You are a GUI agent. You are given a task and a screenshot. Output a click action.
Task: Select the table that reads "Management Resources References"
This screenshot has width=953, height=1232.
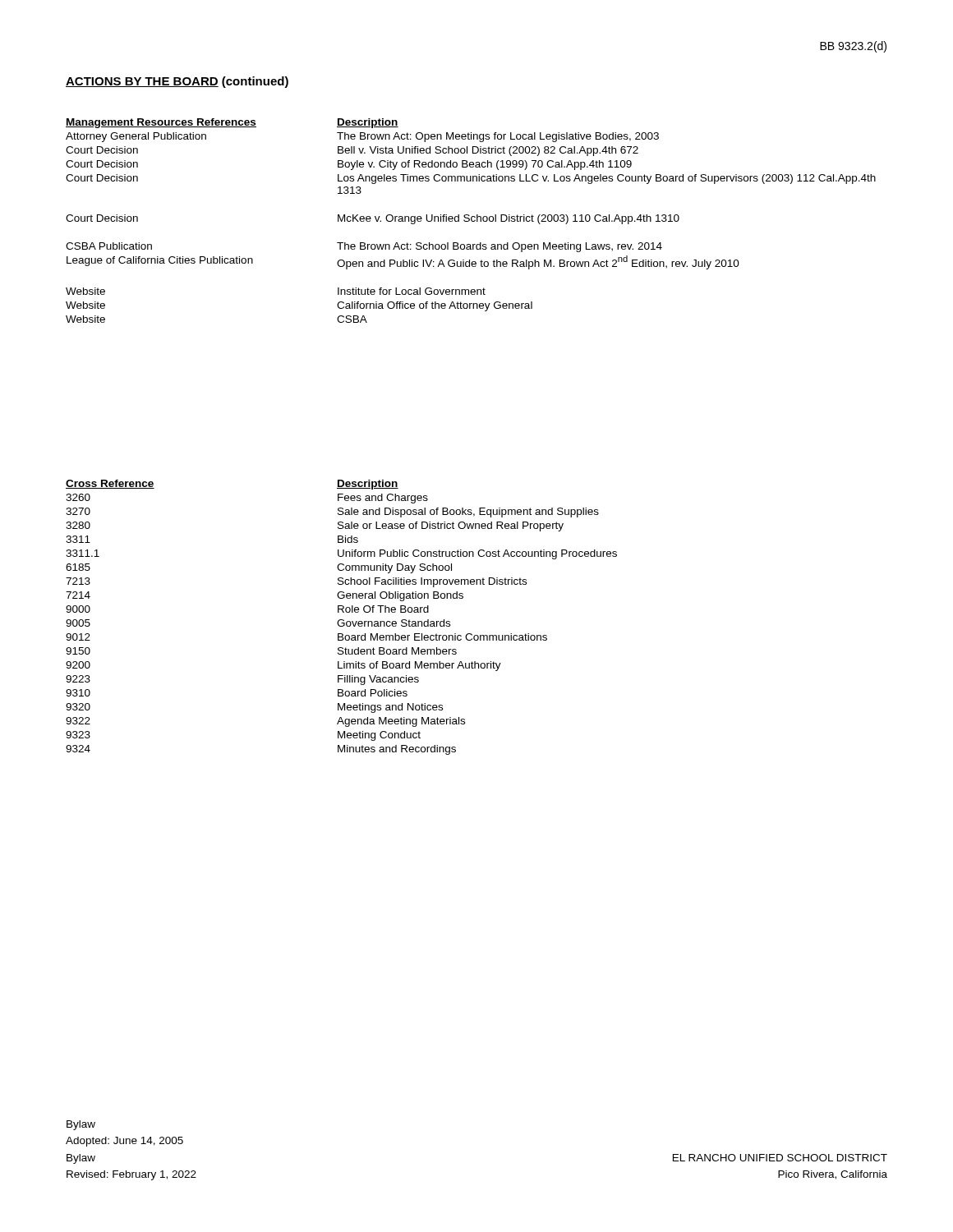(476, 220)
